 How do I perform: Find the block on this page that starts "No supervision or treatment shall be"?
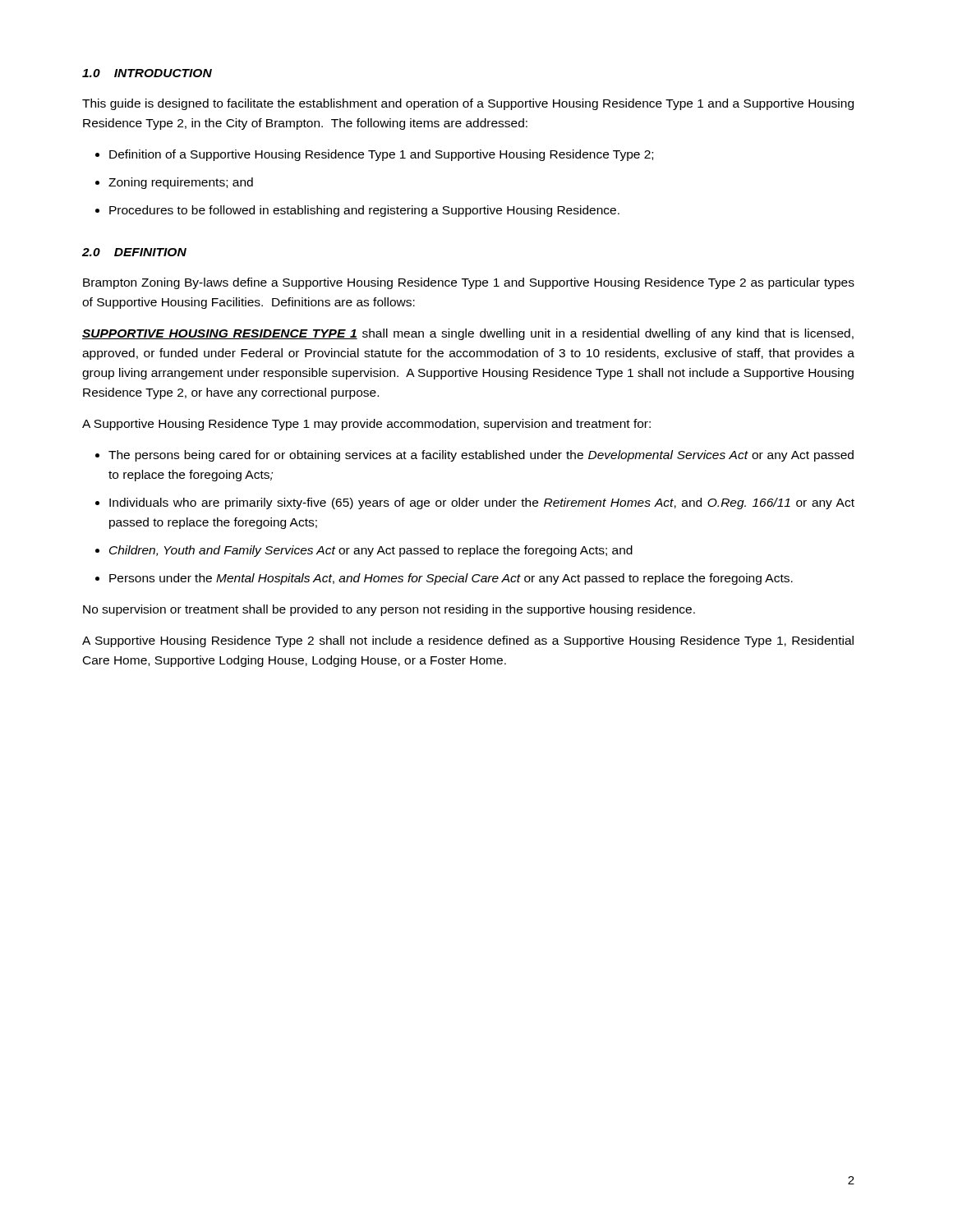pos(389,609)
